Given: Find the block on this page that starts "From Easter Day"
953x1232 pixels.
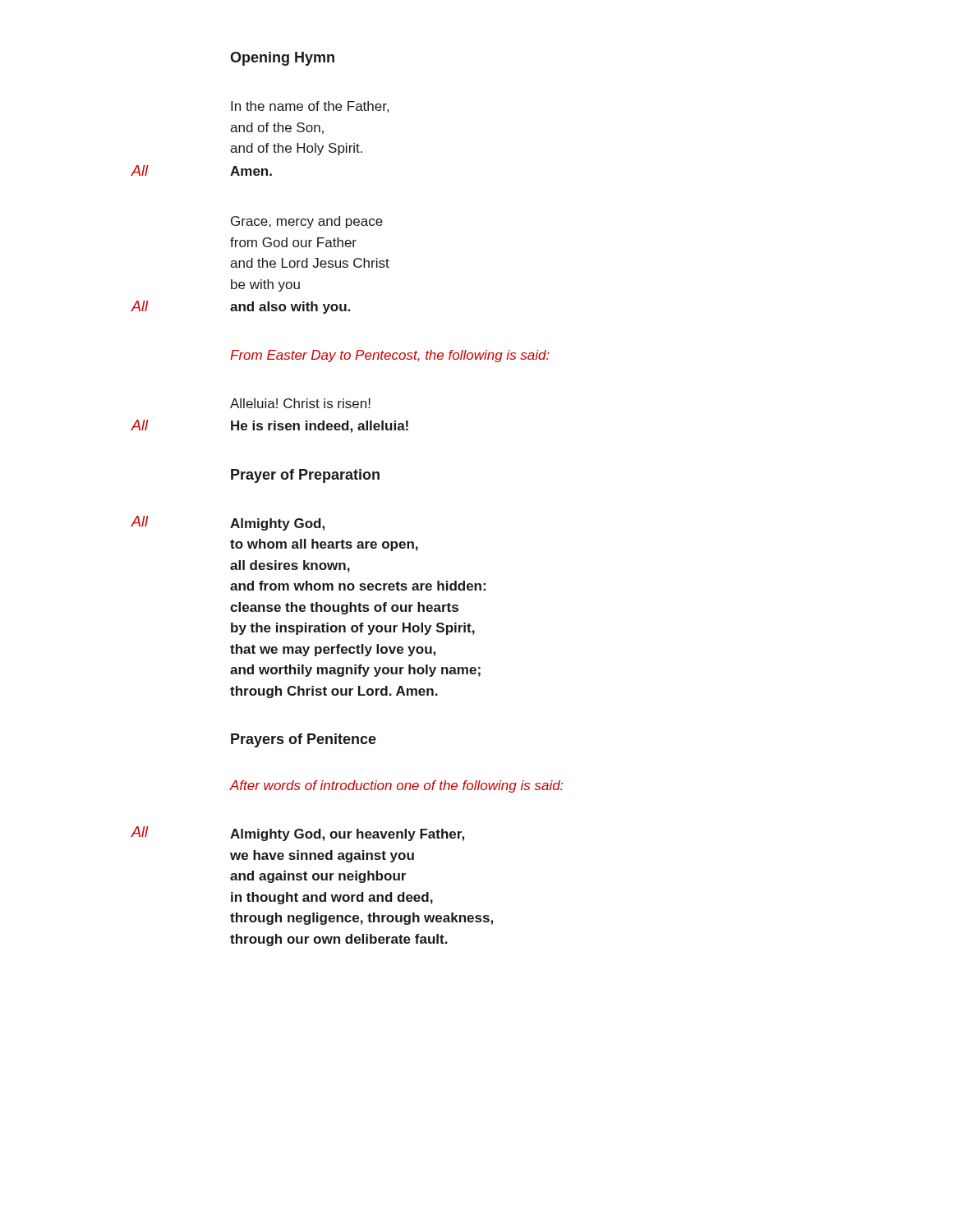Looking at the screenshot, I should pos(390,355).
